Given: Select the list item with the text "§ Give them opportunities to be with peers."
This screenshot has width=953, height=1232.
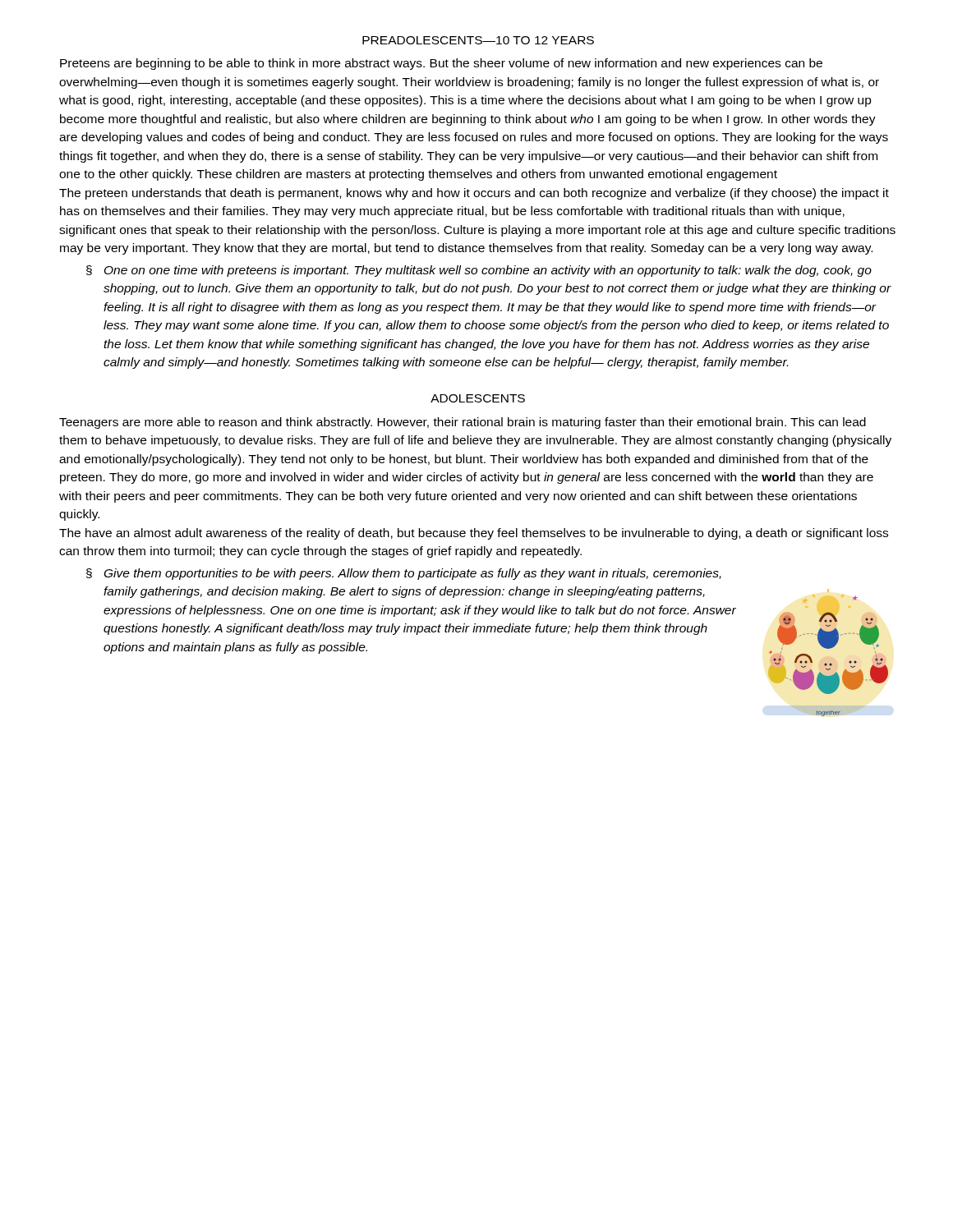Looking at the screenshot, I should (404, 574).
